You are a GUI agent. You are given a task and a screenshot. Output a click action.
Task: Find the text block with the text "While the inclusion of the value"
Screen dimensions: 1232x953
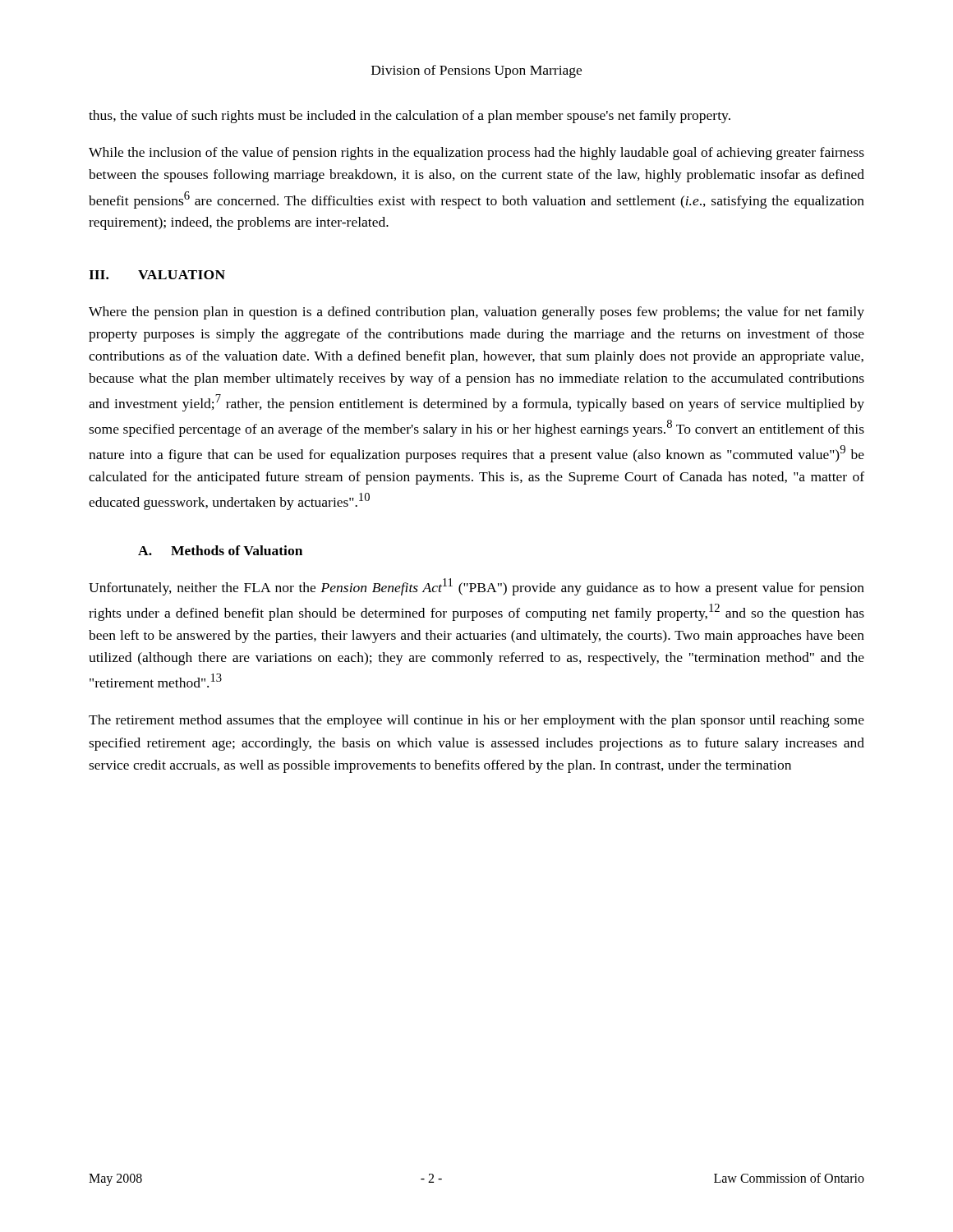pyautogui.click(x=476, y=187)
